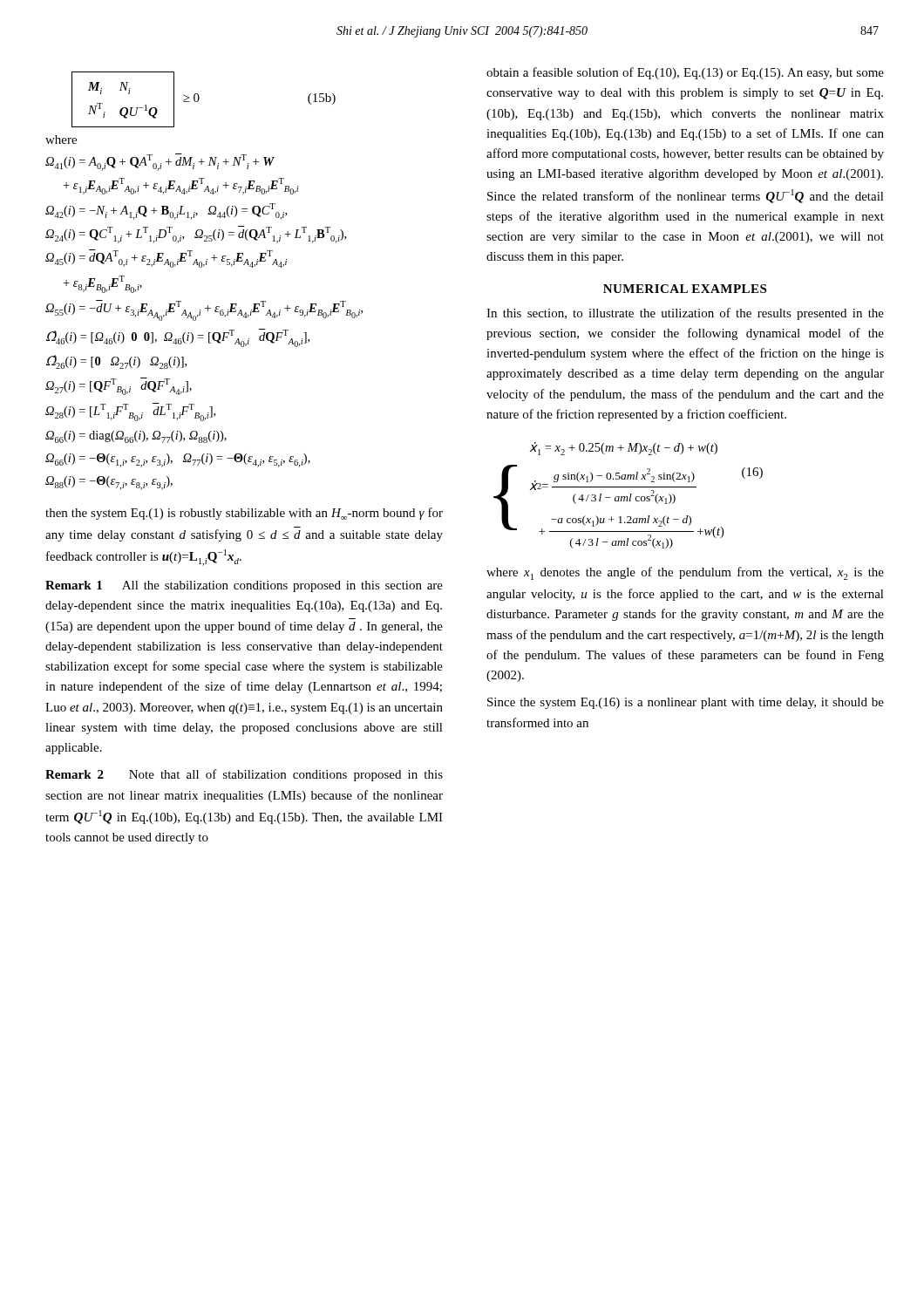Locate the formula that opens with "{ ẋ1 = x2 + 0.25(m"
The image size is (924, 1308).
click(625, 494)
